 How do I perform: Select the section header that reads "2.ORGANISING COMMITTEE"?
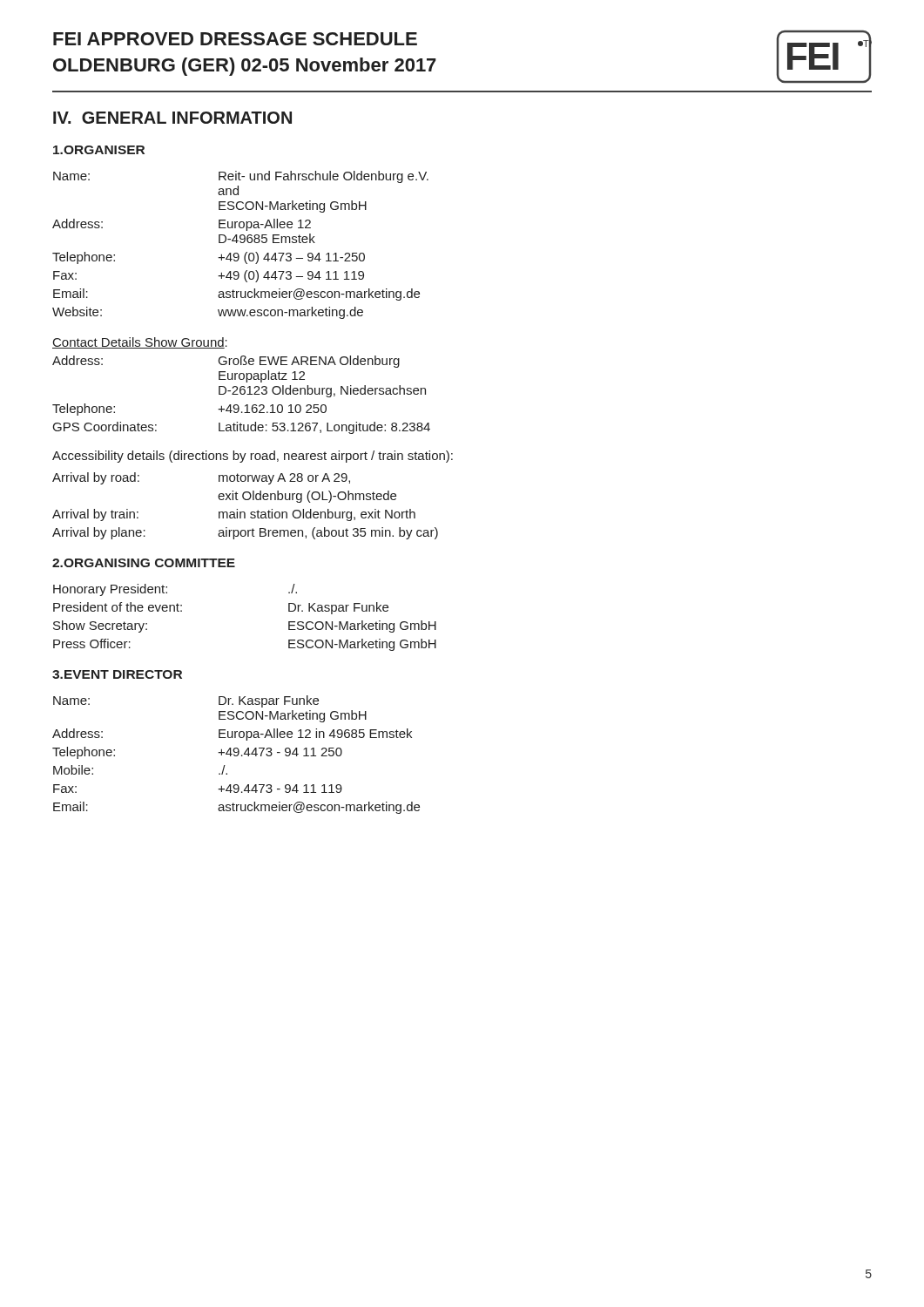(x=144, y=562)
